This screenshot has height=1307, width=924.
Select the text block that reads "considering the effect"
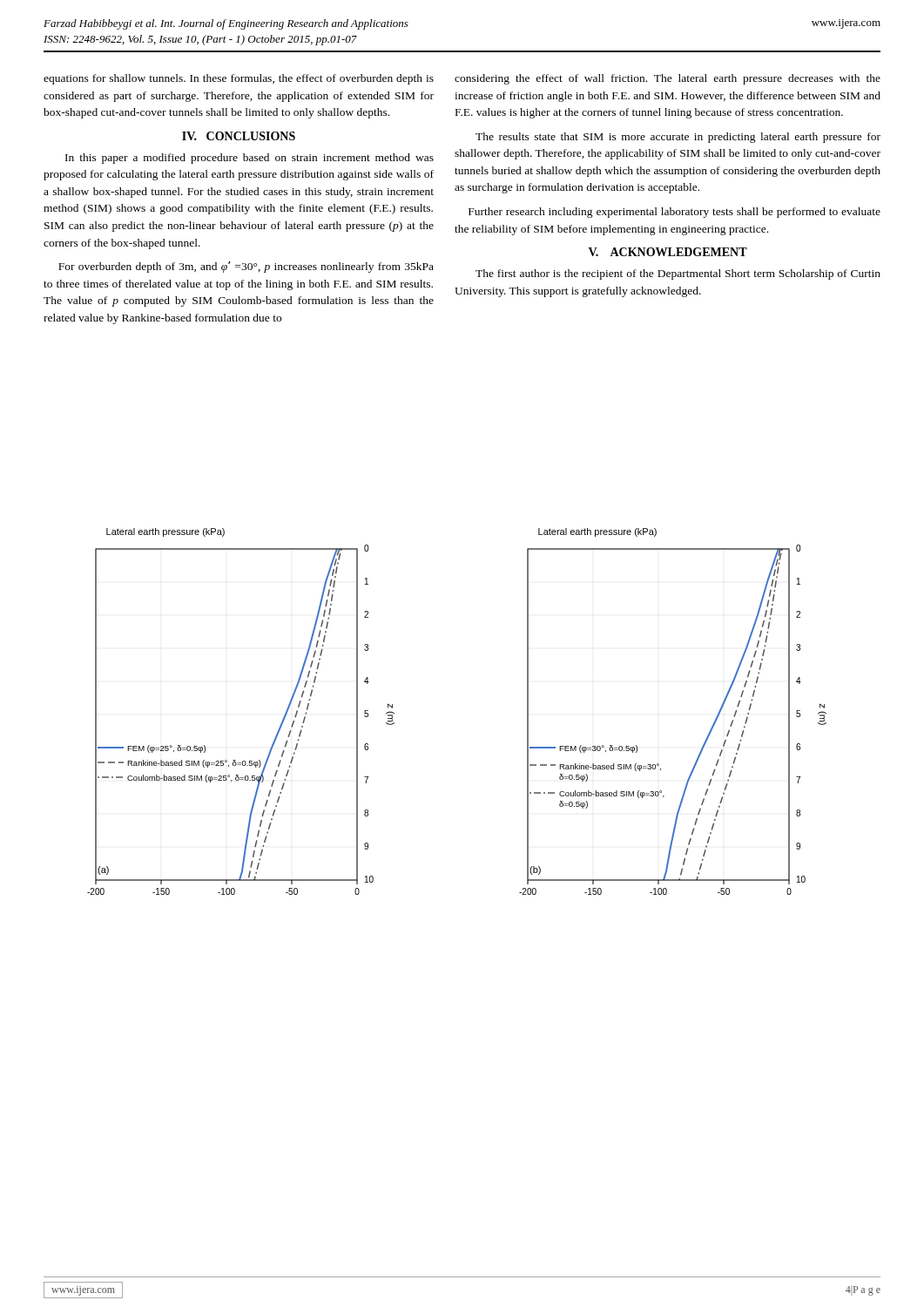[668, 95]
